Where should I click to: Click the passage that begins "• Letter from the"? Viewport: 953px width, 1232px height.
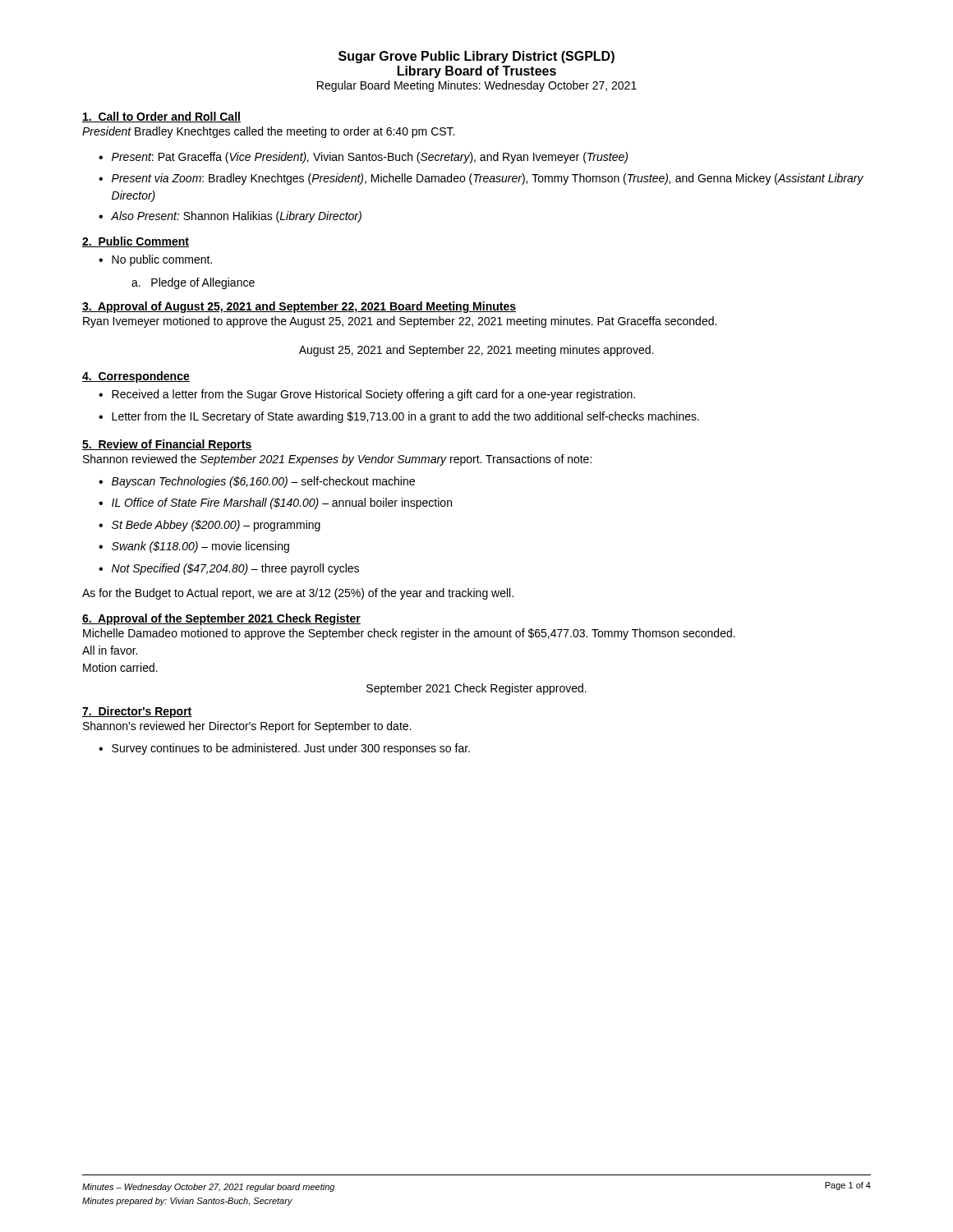point(485,417)
